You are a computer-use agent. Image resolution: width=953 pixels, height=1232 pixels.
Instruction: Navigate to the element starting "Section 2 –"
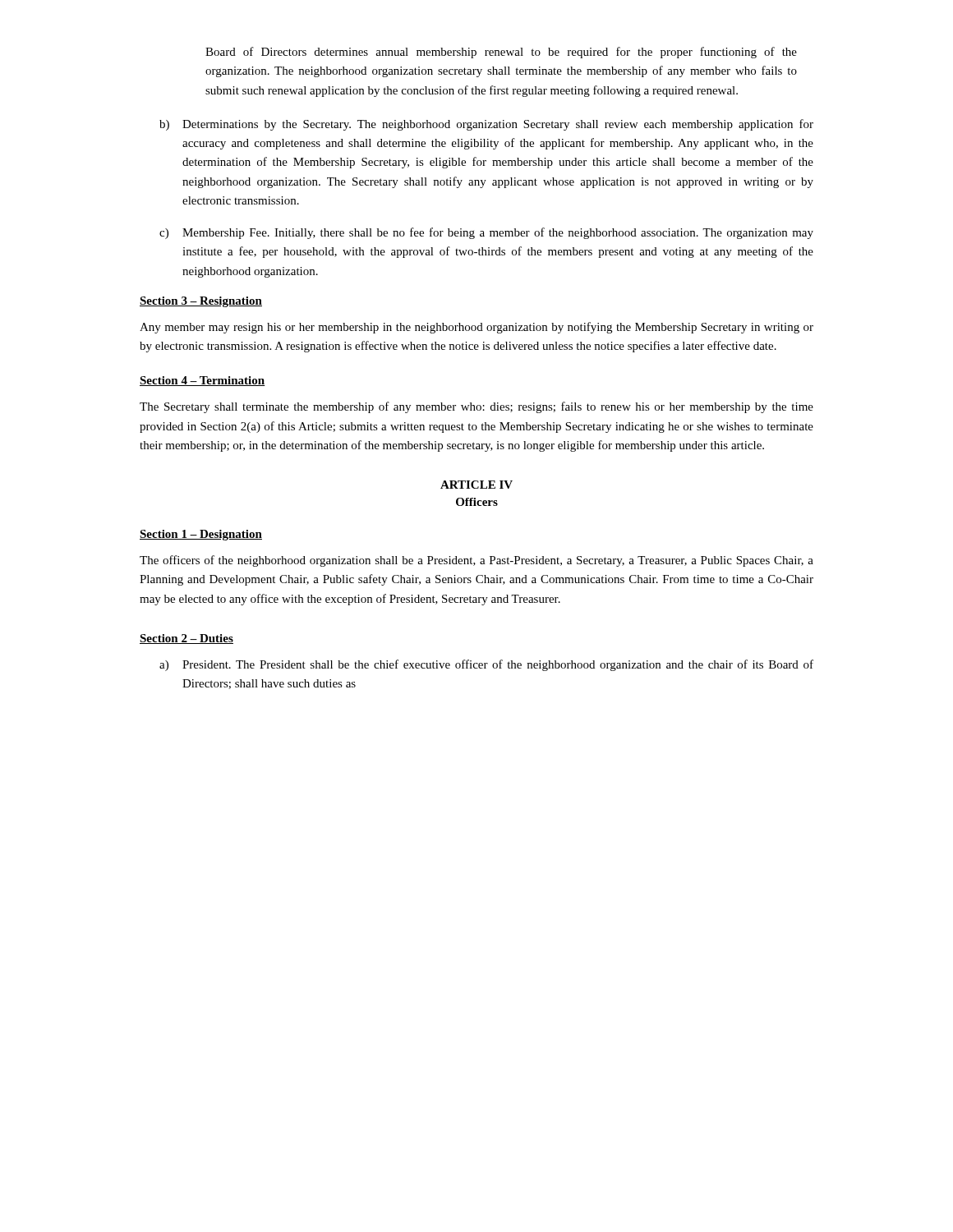tap(186, 638)
